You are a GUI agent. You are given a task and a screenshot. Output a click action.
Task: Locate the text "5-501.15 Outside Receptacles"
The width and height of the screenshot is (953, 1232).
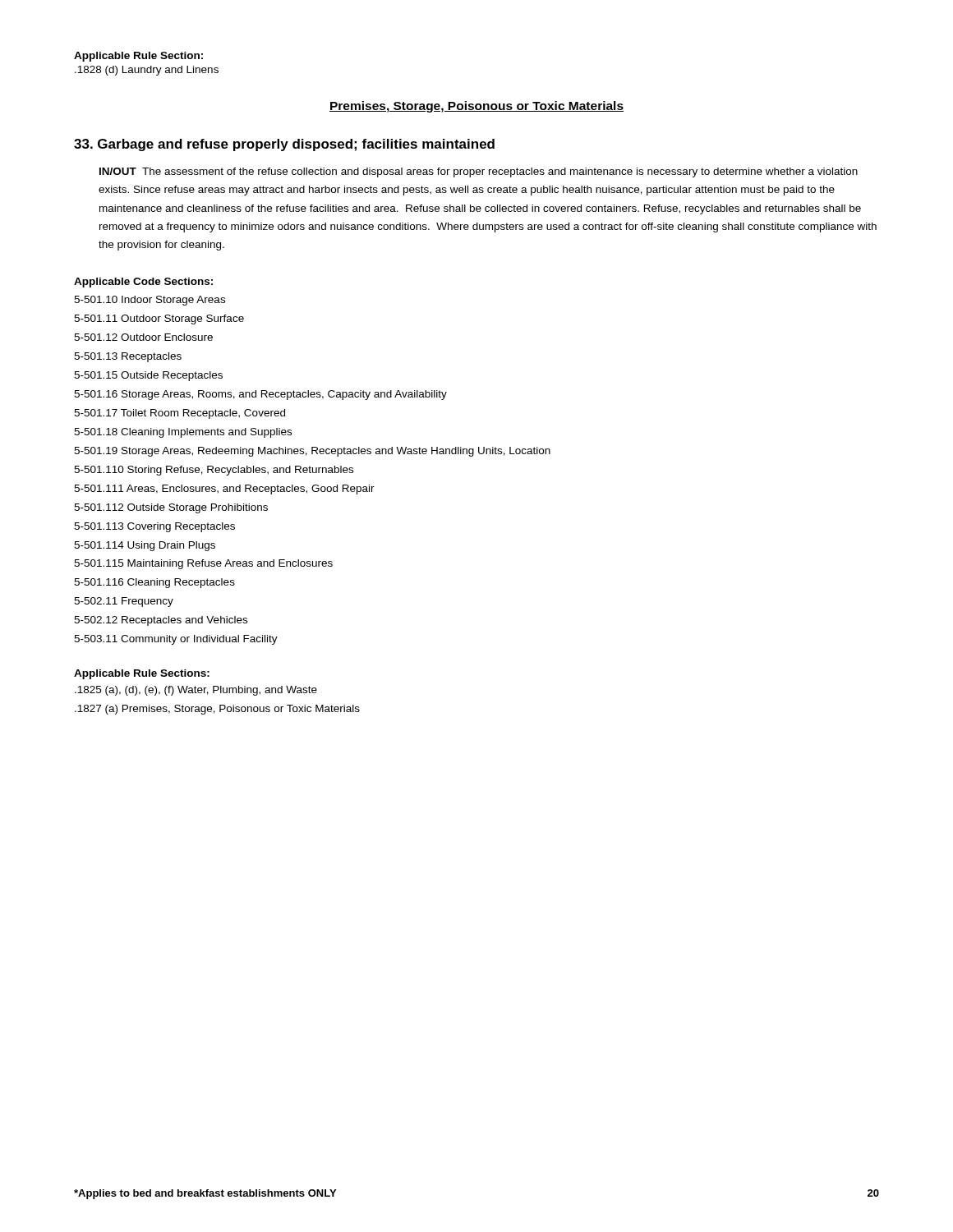(x=149, y=375)
